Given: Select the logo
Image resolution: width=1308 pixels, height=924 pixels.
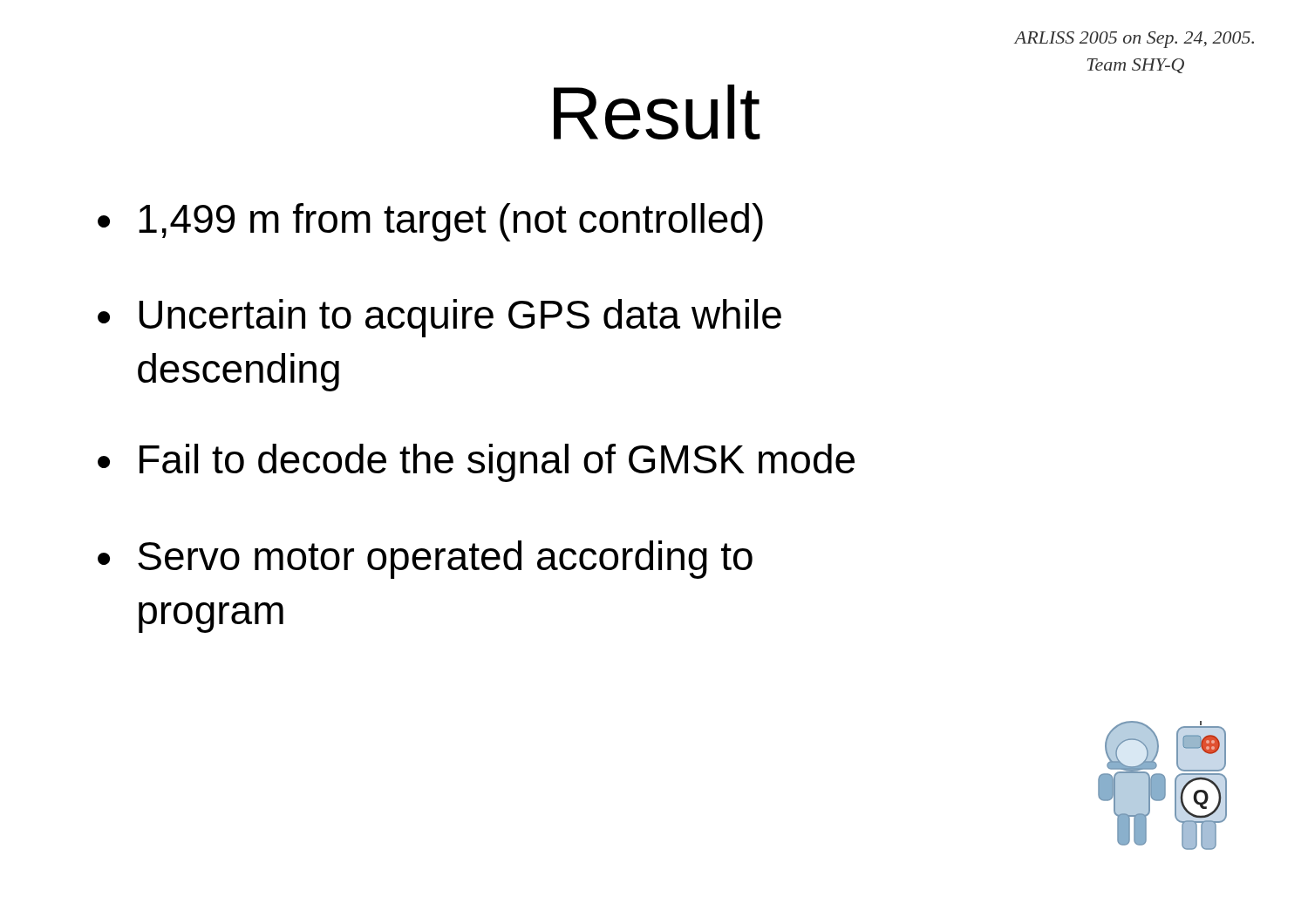Looking at the screenshot, I should [1162, 798].
